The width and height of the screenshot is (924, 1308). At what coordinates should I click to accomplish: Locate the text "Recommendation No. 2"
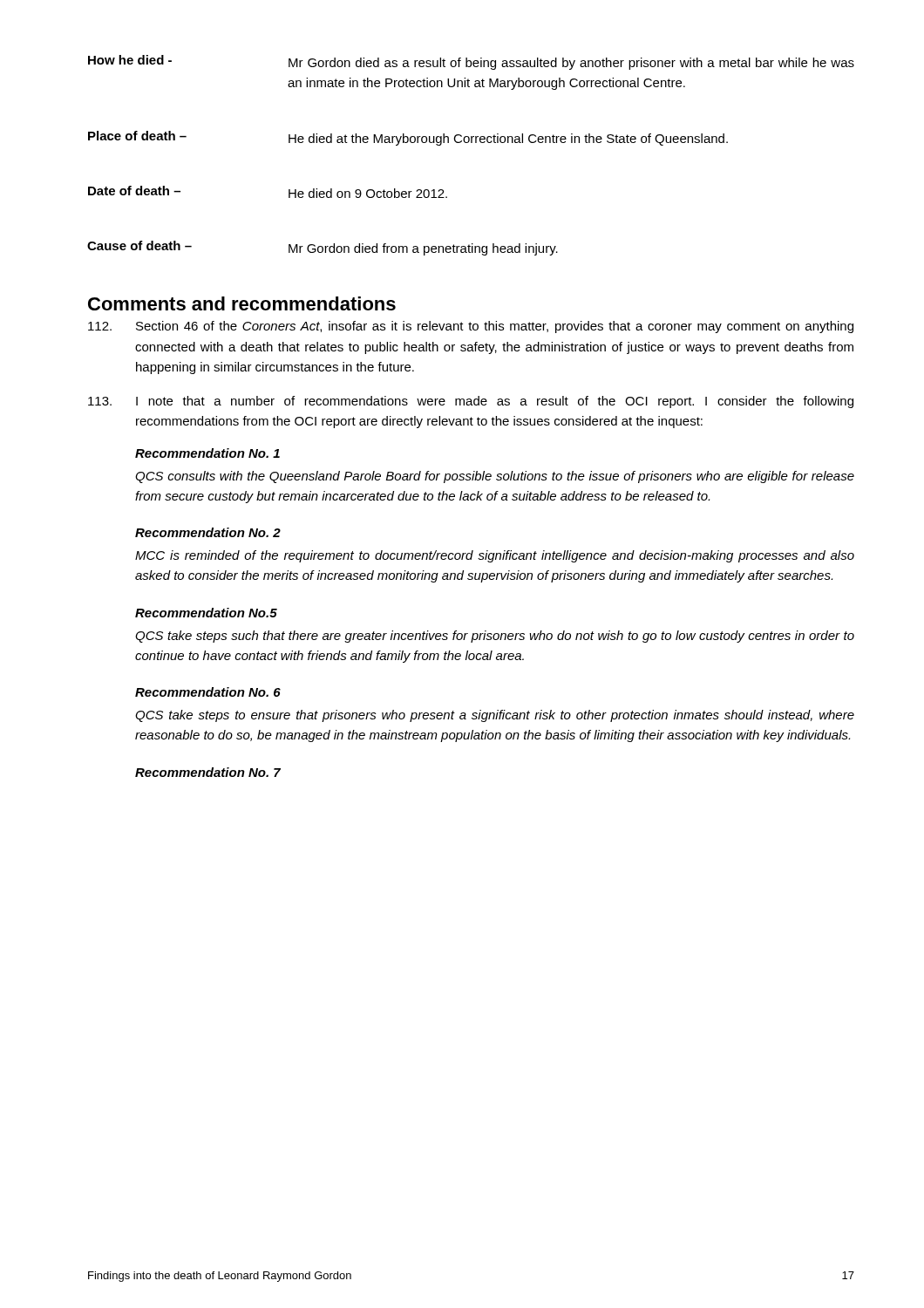tap(208, 532)
